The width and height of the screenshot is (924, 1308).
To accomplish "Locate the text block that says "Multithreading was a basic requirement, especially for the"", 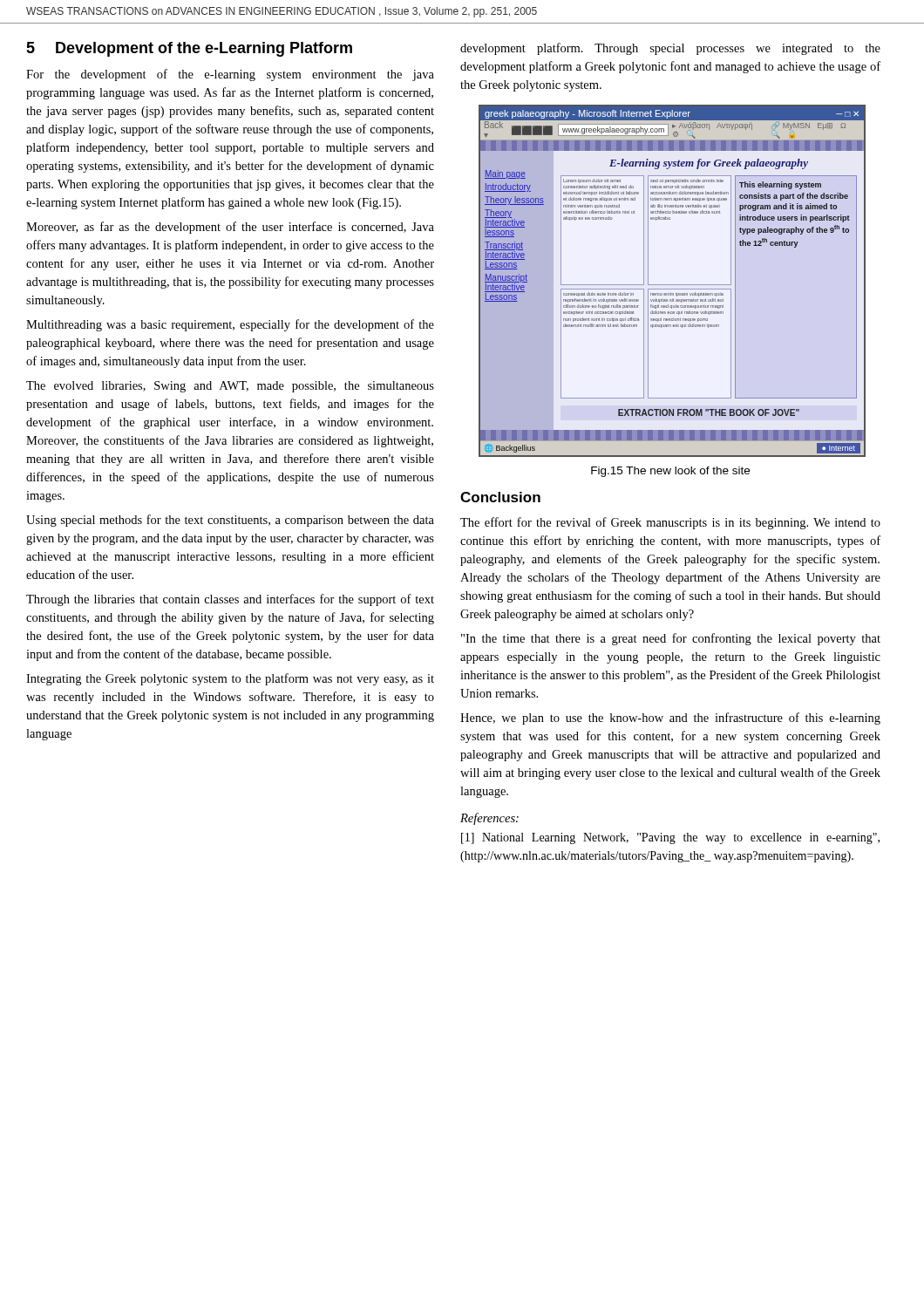I will tap(230, 343).
